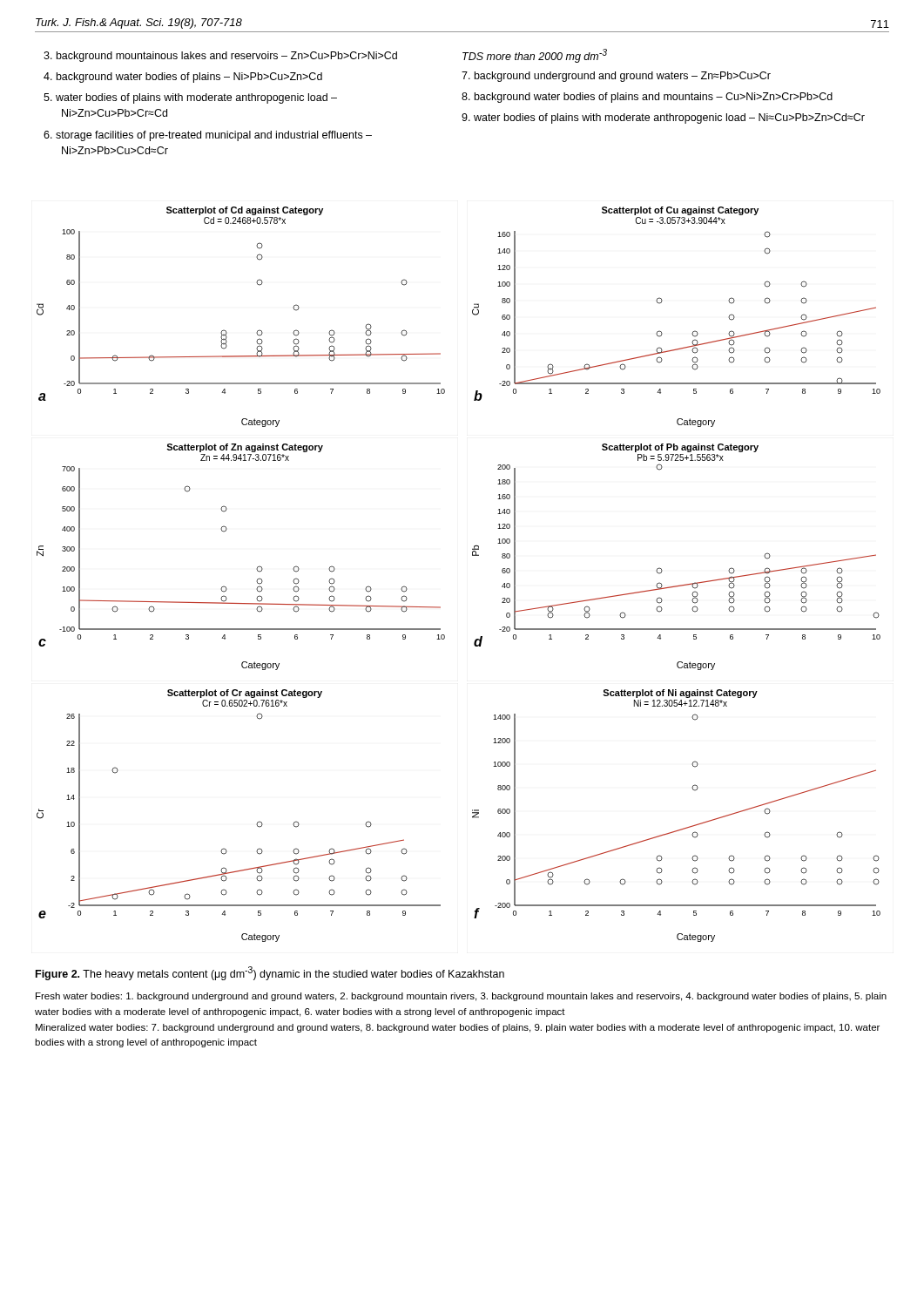Image resolution: width=924 pixels, height=1307 pixels.
Task: Point to the block beginning "8. background water bodies of"
Action: [647, 97]
